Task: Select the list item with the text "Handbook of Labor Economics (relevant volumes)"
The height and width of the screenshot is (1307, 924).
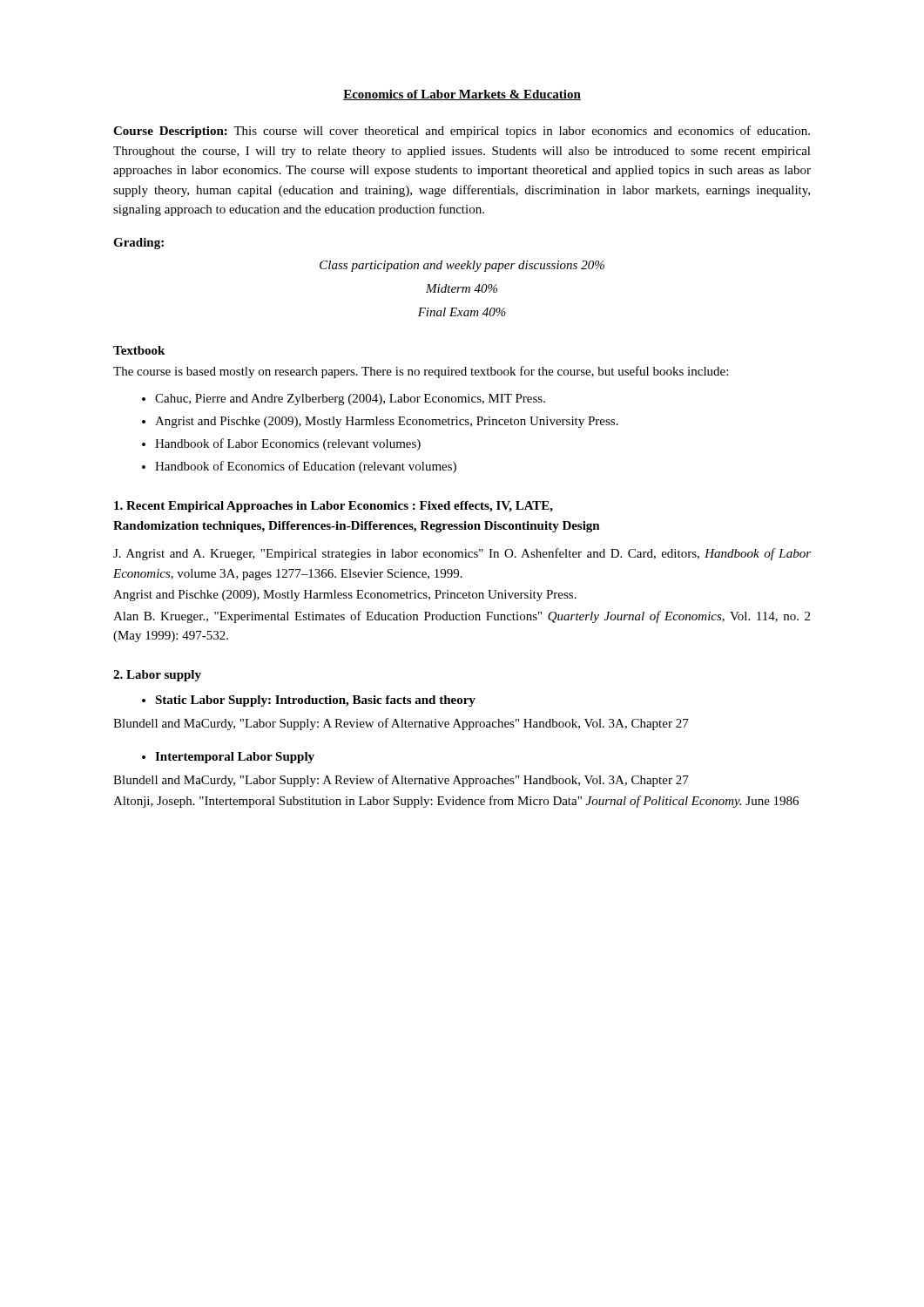Action: 288,444
